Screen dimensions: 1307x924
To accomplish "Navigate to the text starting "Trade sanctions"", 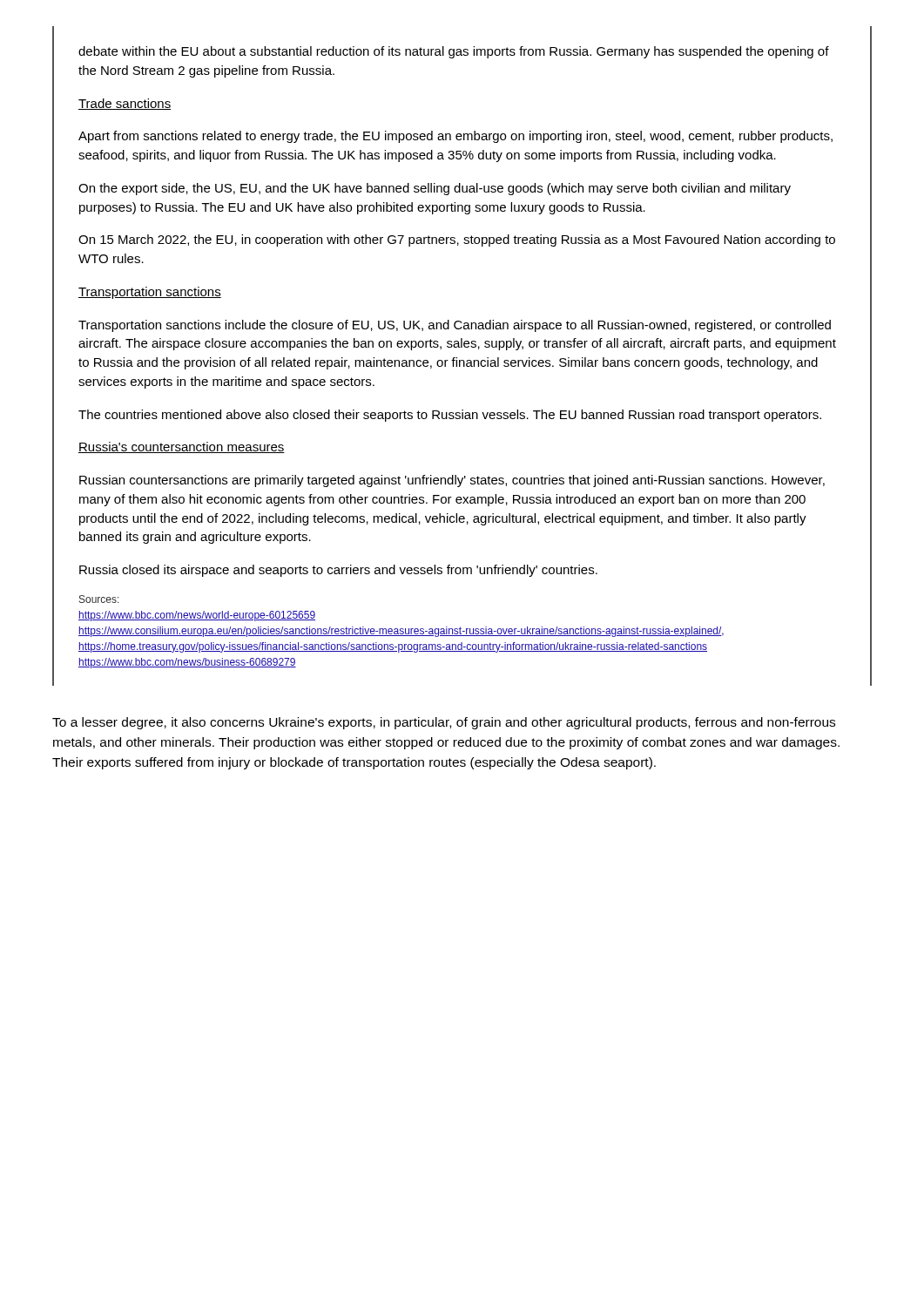I will click(x=125, y=103).
